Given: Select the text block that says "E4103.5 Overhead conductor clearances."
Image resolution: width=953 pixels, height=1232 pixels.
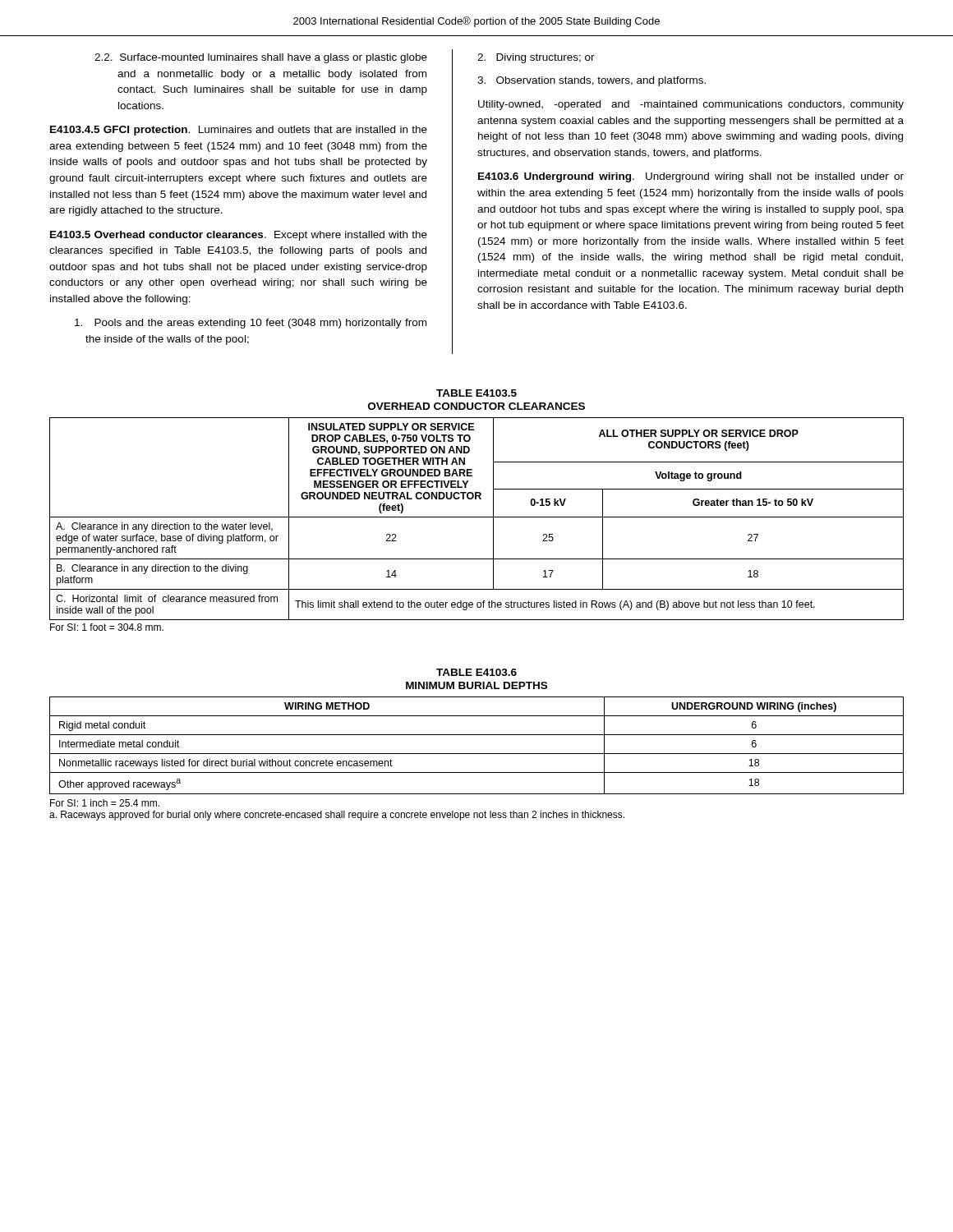Looking at the screenshot, I should pos(238,266).
